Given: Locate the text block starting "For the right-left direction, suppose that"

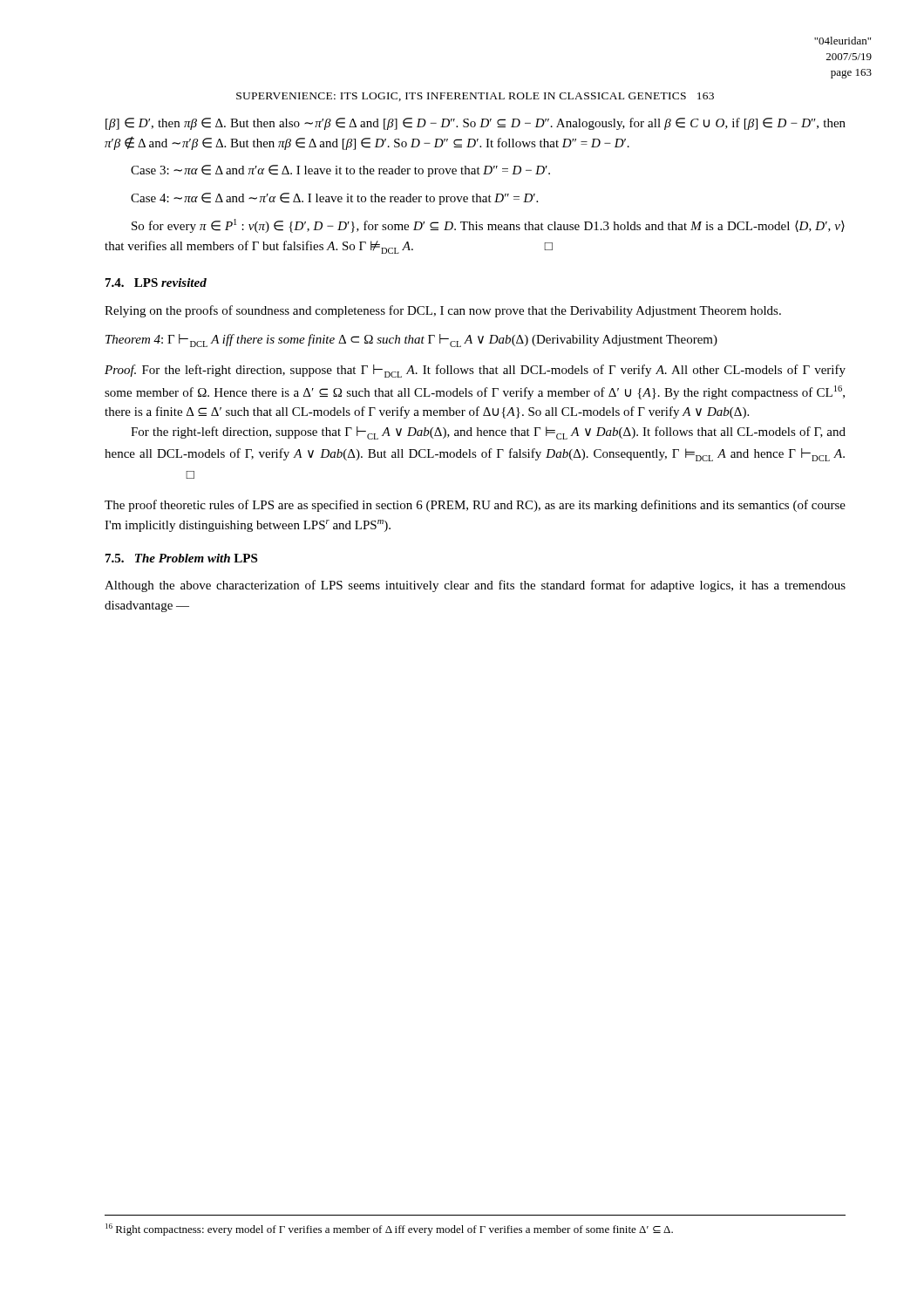Looking at the screenshot, I should (x=475, y=453).
